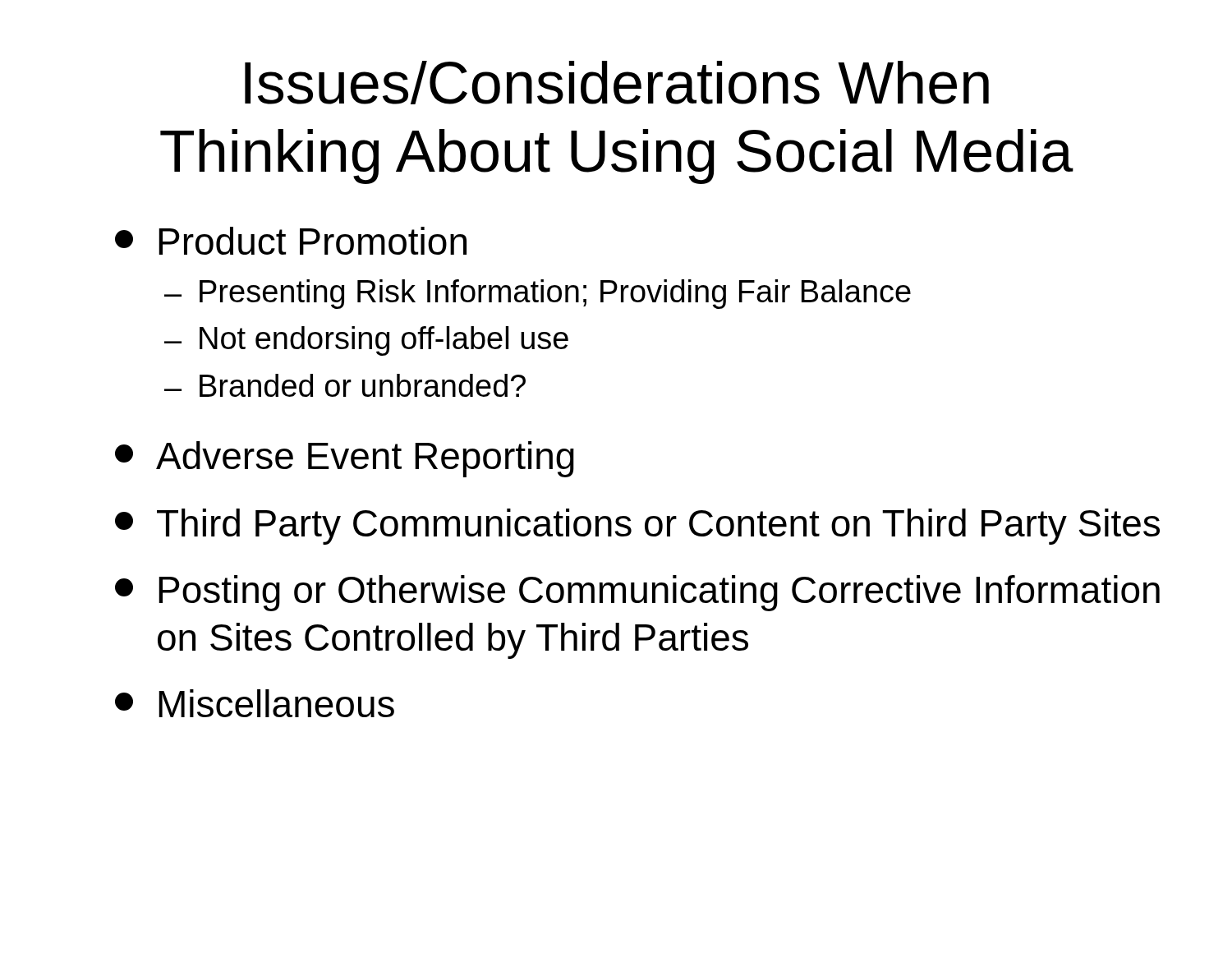Select the list item with the text "– Not endorsing off-label use"
Viewport: 1232px width, 953px height.
366,341
